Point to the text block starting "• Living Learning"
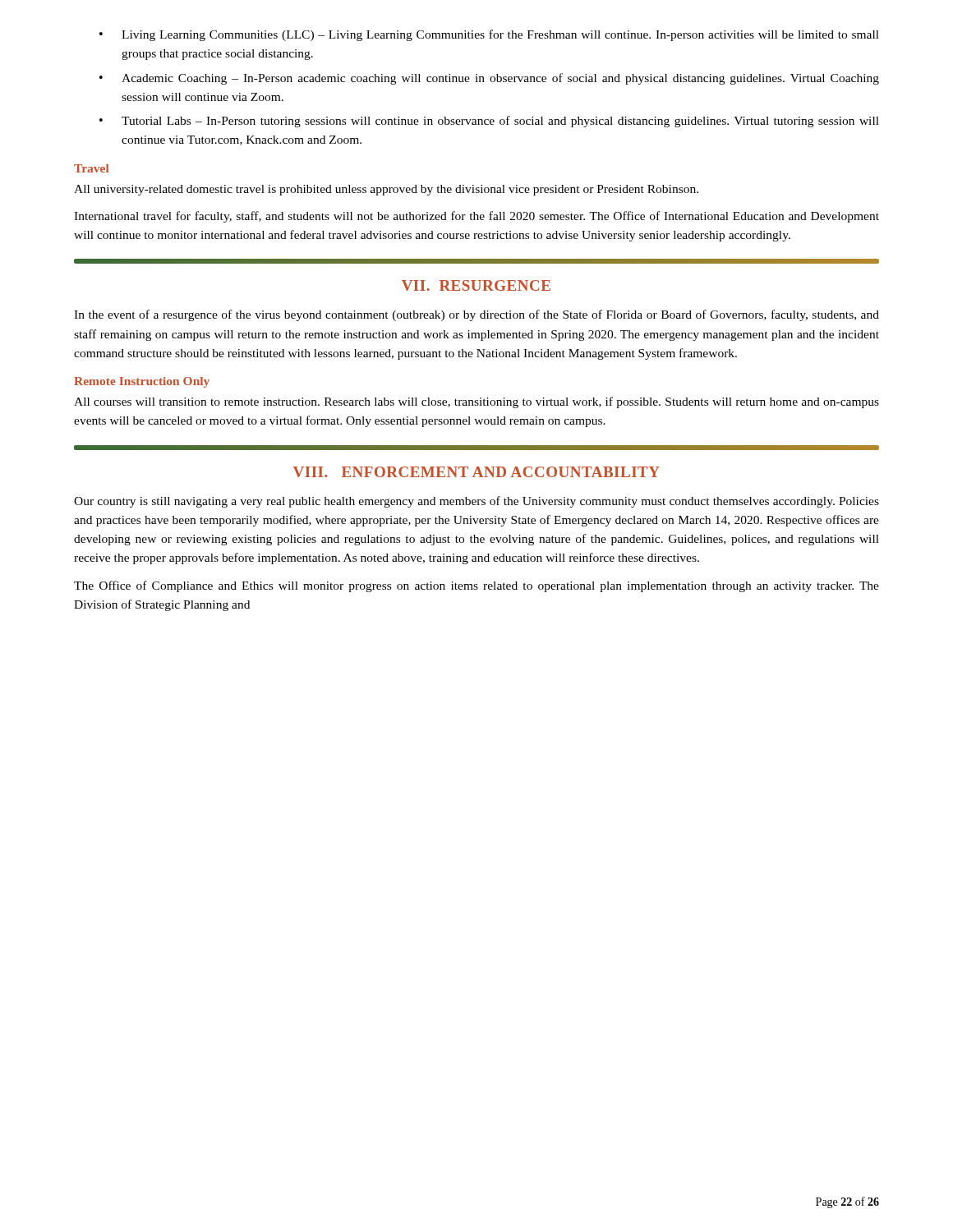953x1232 pixels. coord(489,44)
